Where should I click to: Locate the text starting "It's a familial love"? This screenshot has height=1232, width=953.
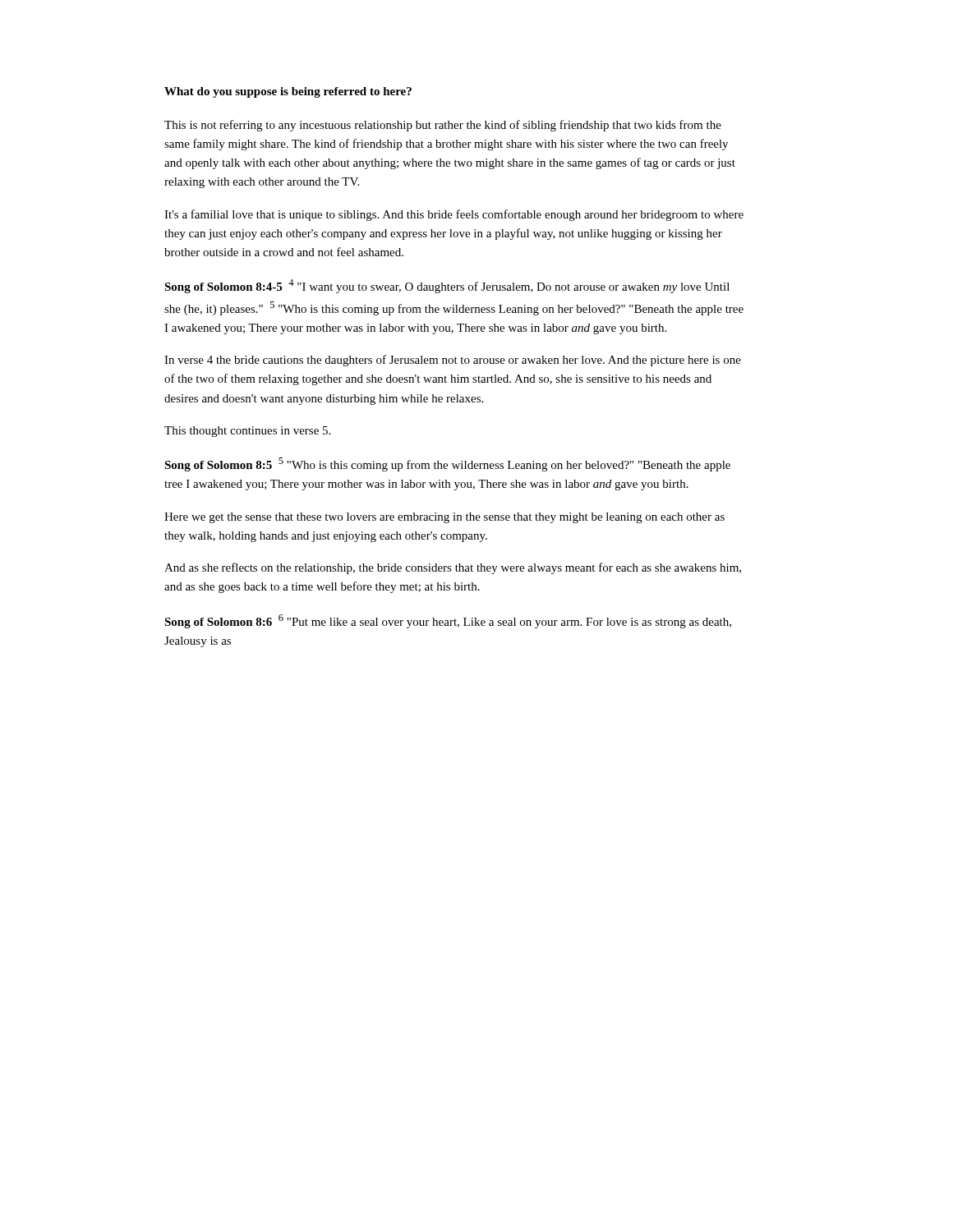pyautogui.click(x=454, y=233)
